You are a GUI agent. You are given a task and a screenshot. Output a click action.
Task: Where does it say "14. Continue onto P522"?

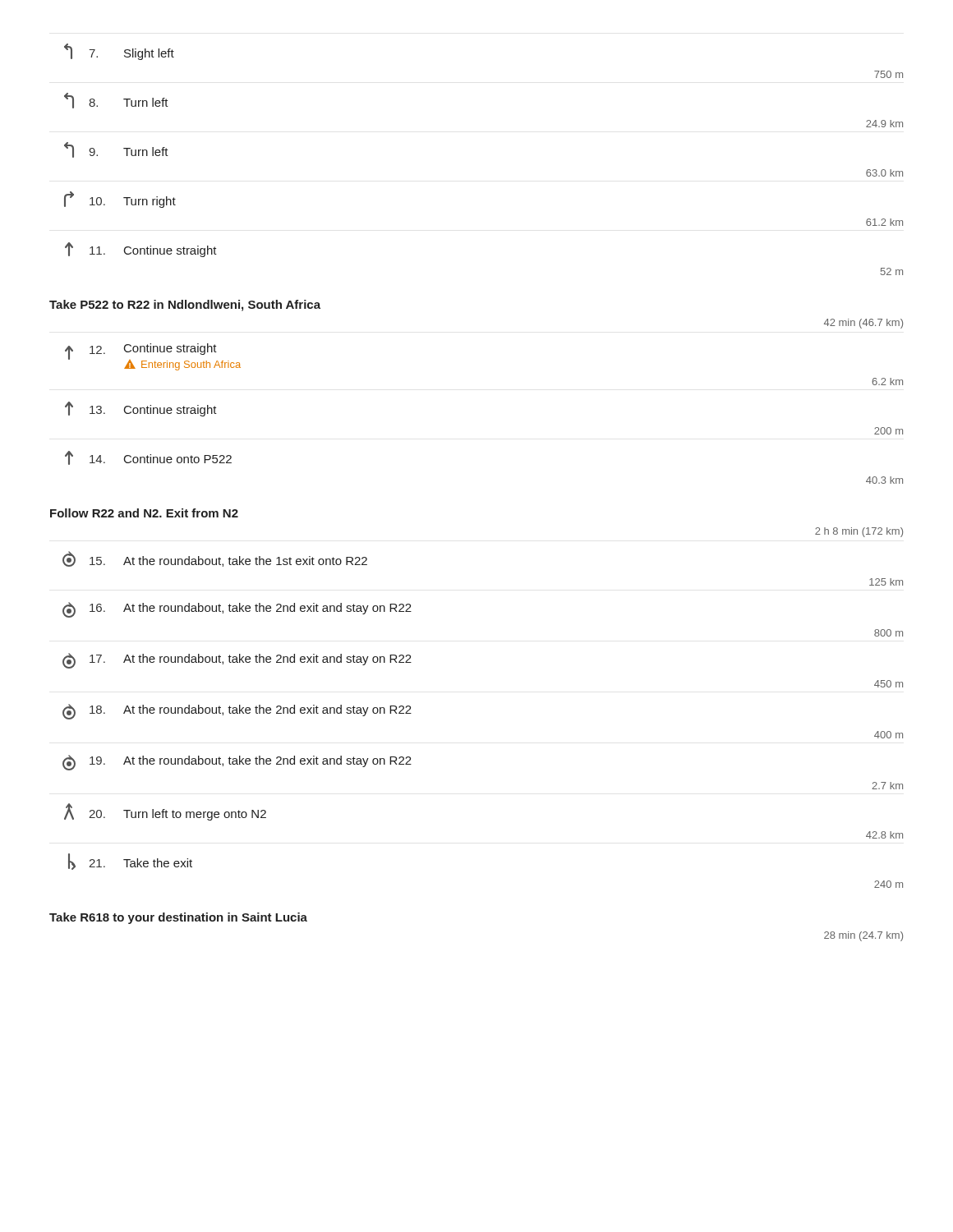[148, 458]
